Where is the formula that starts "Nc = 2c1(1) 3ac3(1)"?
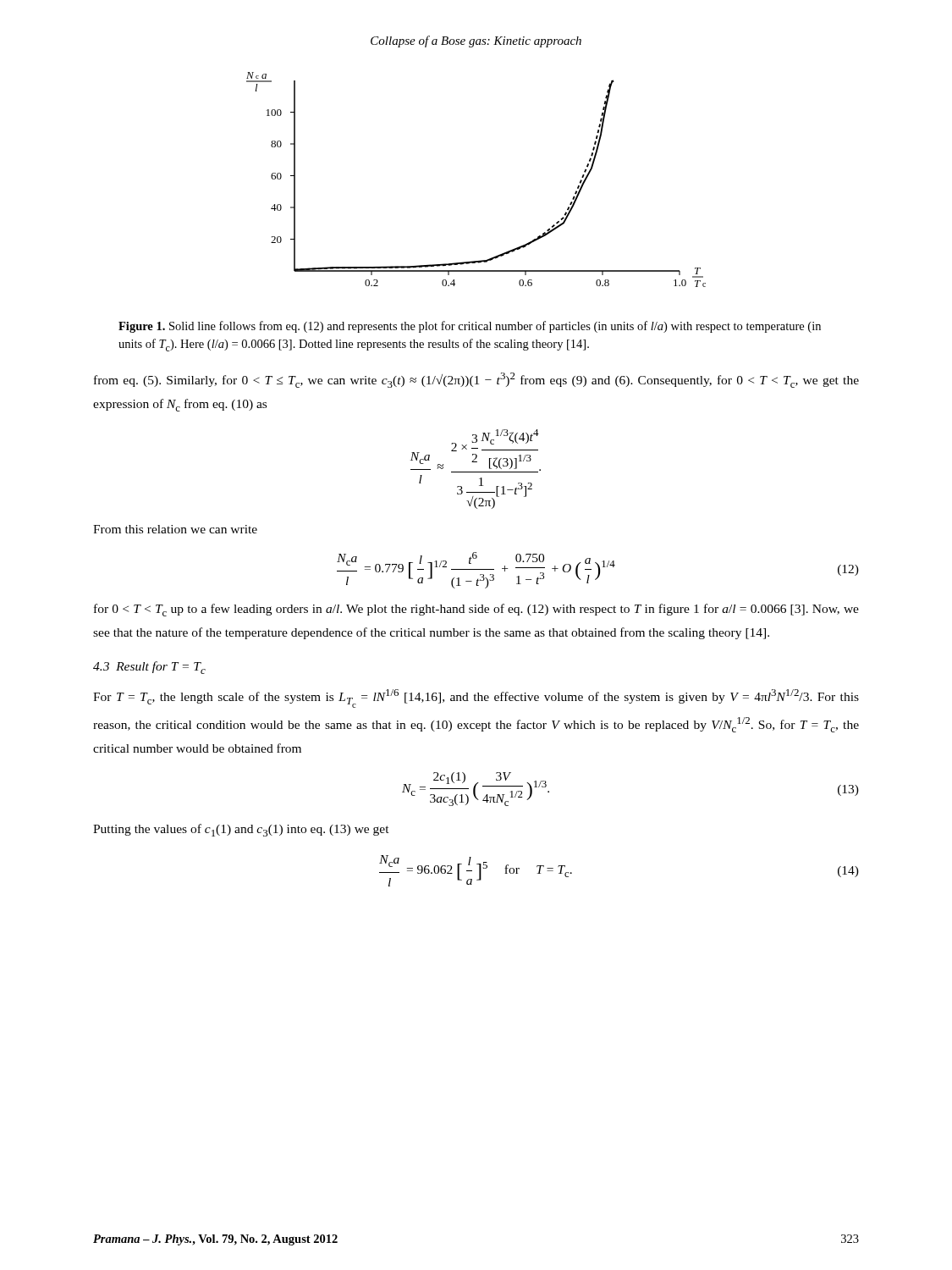 click(x=476, y=789)
